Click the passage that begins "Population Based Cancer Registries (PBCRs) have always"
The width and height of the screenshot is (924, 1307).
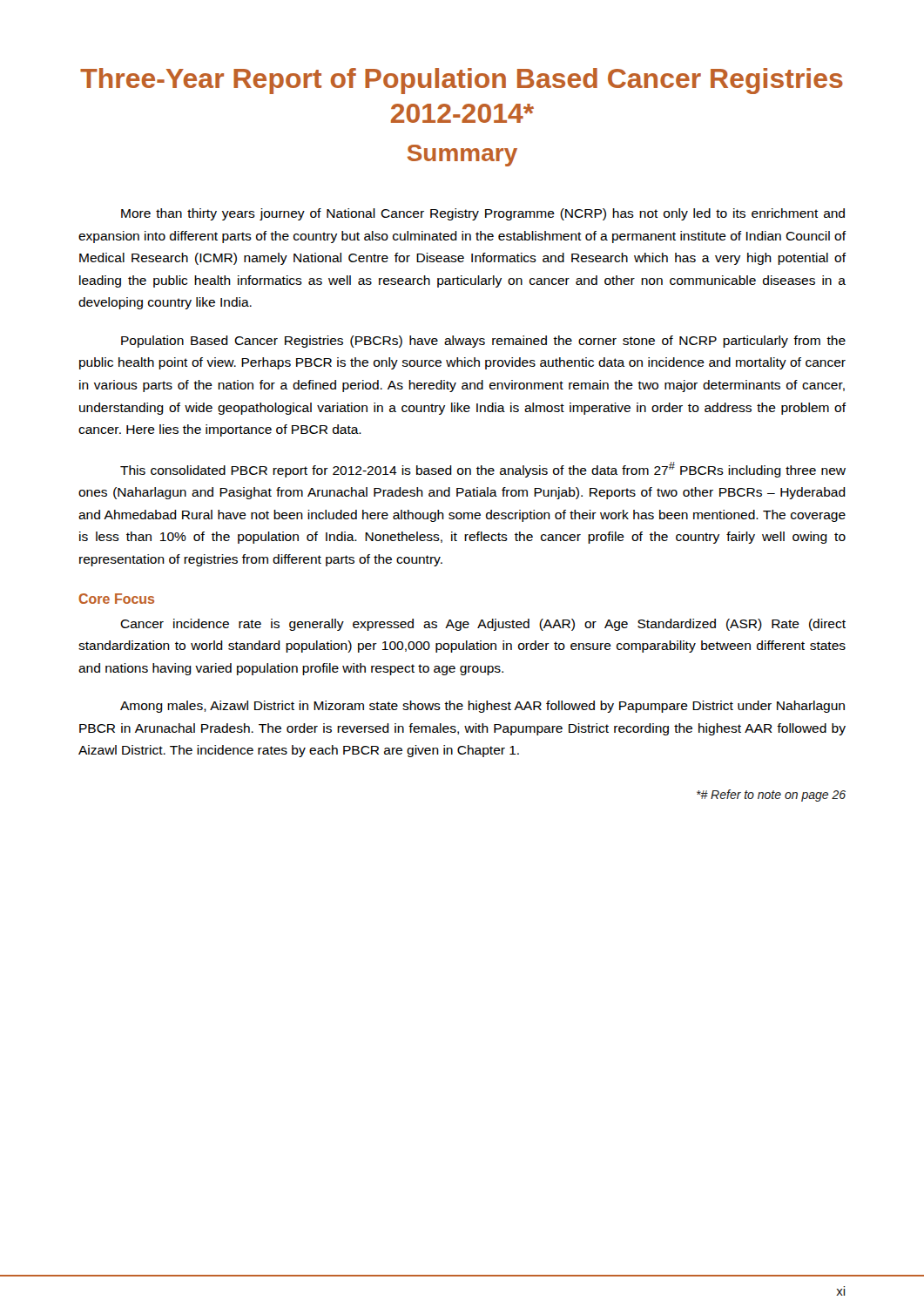[x=462, y=385]
